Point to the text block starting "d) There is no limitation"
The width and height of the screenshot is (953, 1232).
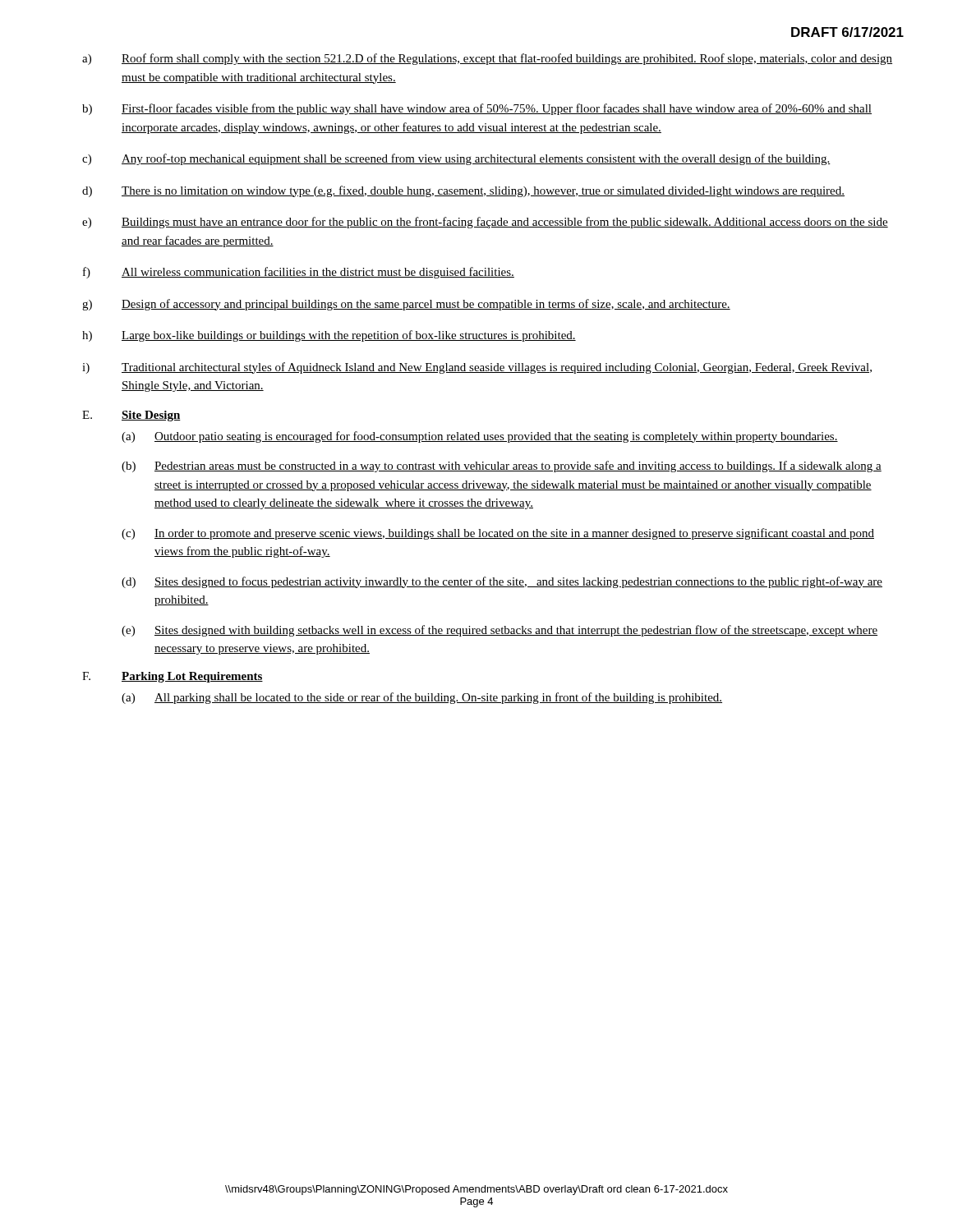tap(489, 190)
